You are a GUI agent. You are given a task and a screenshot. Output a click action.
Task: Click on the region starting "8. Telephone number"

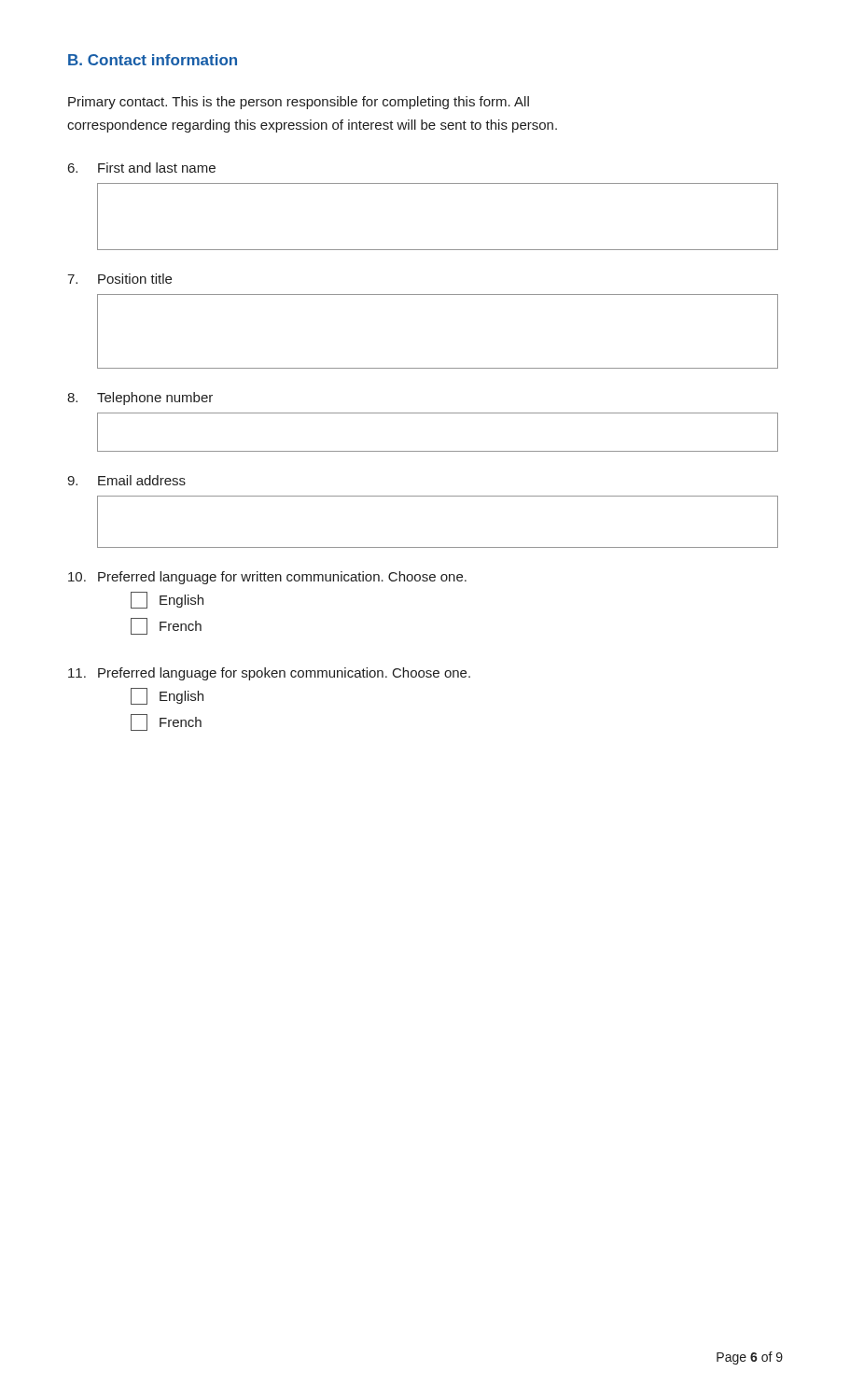click(x=425, y=420)
